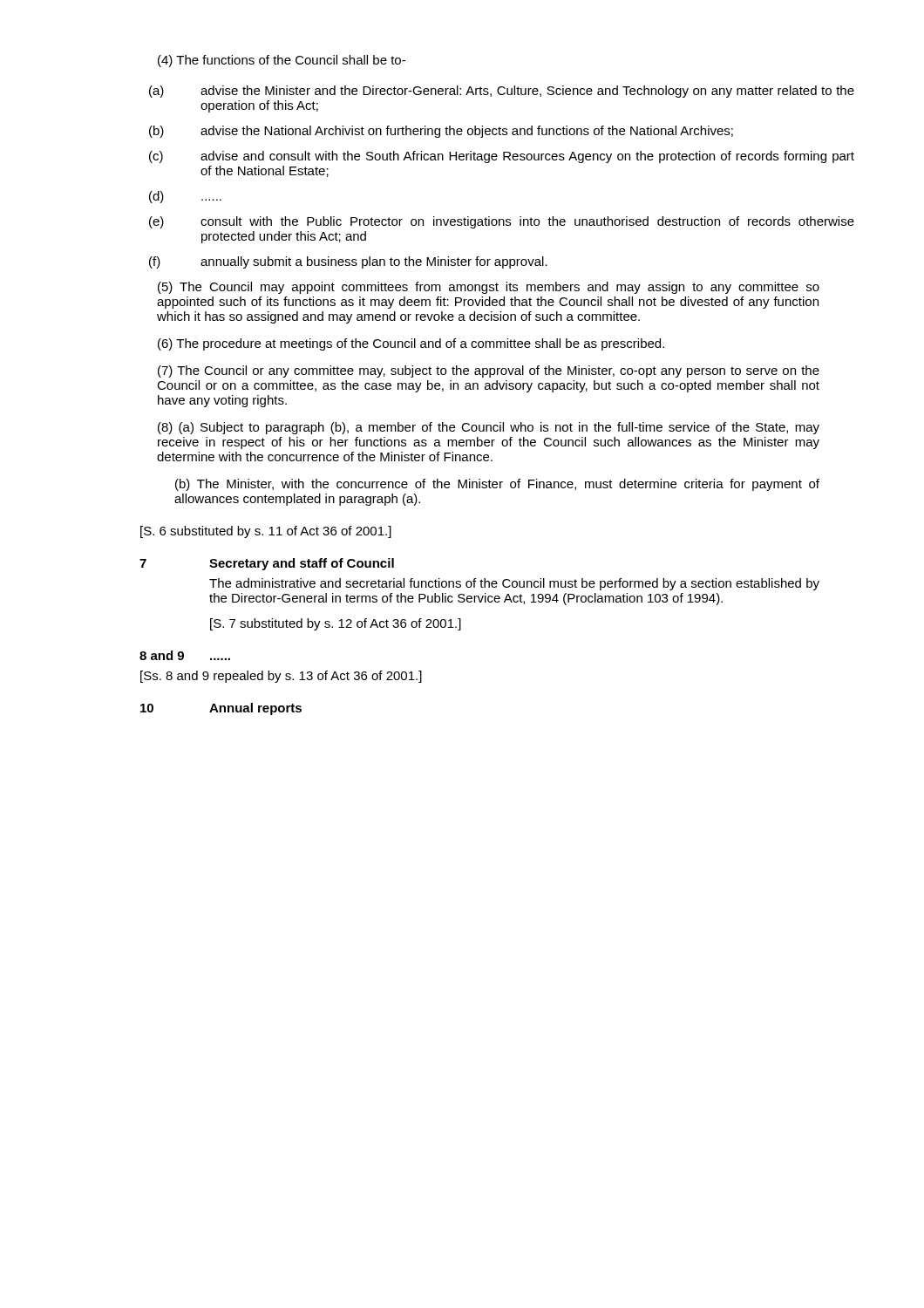This screenshot has height=1308, width=924.
Task: Click on the list item that says "(c) advise and consult with the South"
Action: point(501,163)
